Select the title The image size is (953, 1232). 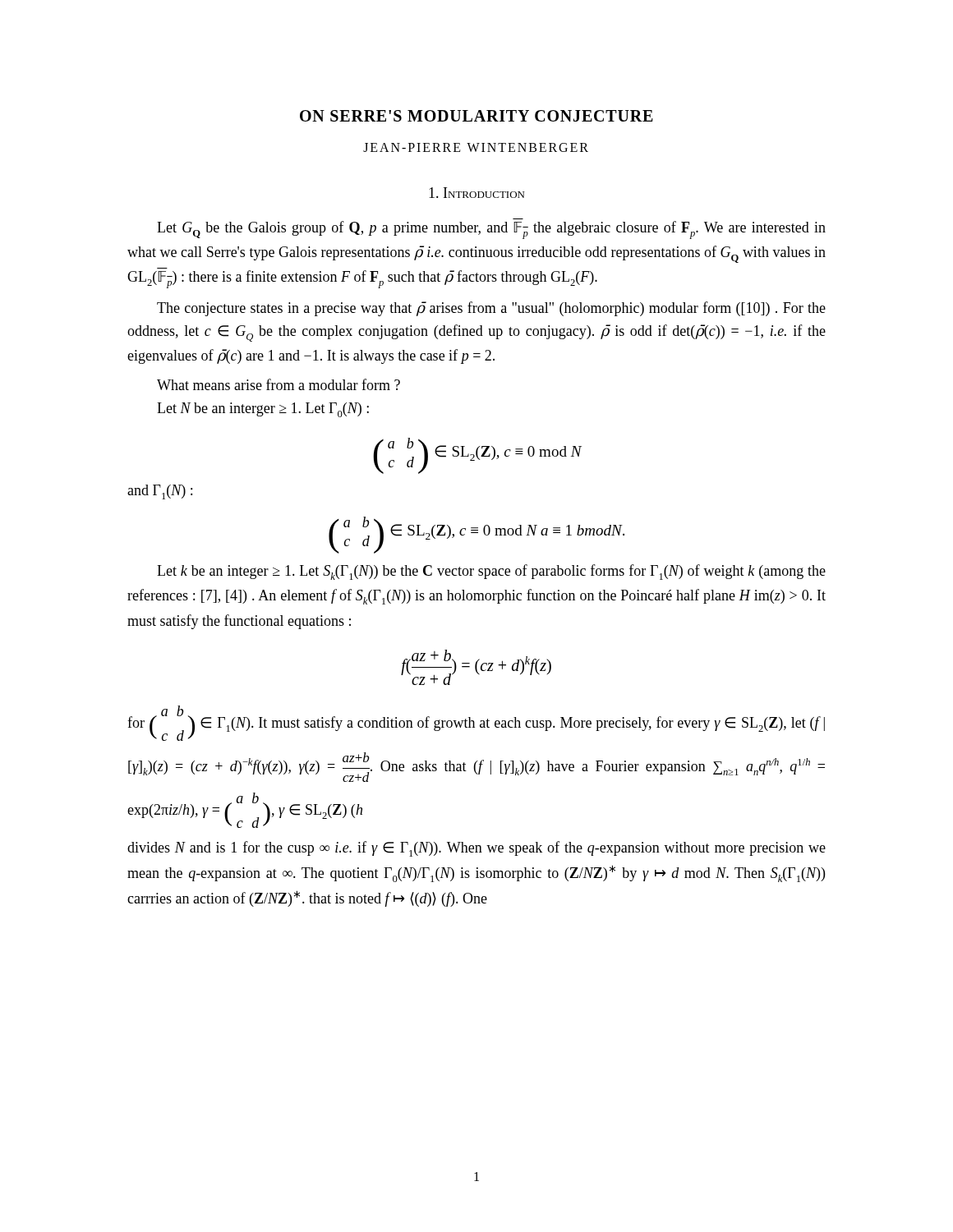pos(476,116)
